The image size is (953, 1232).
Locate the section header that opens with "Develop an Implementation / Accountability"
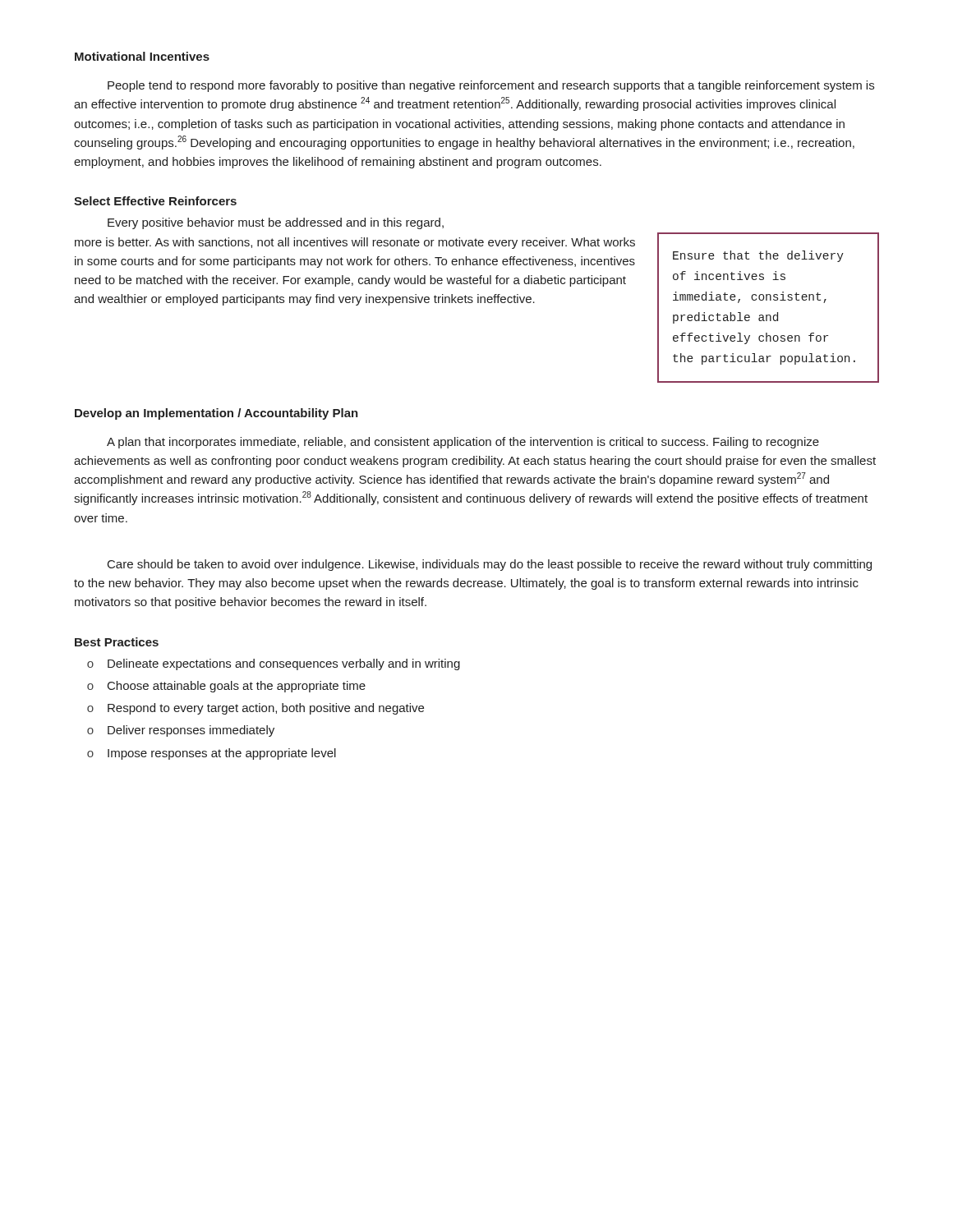[216, 414]
